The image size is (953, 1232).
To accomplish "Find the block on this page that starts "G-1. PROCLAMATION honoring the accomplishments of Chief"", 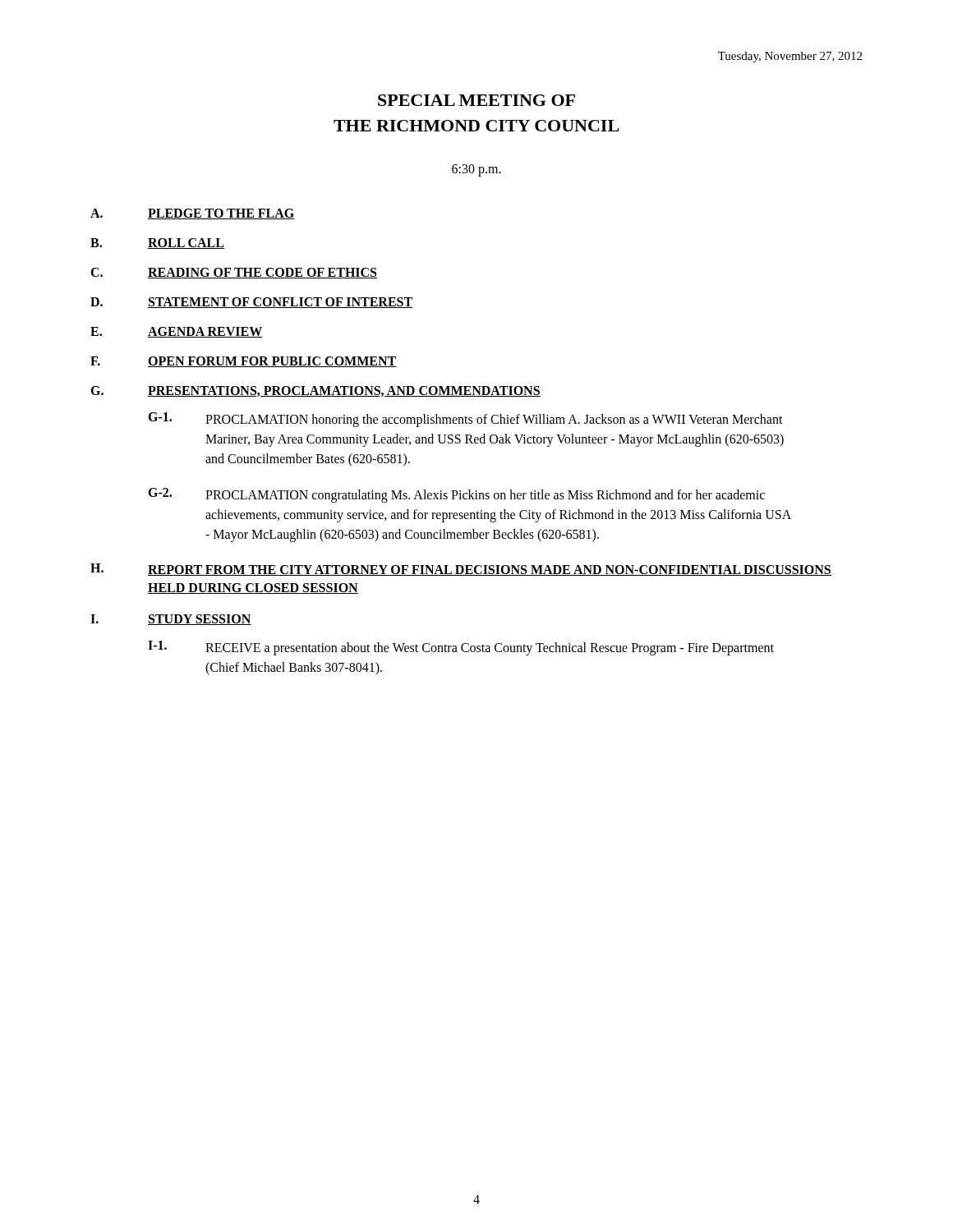I will [472, 439].
